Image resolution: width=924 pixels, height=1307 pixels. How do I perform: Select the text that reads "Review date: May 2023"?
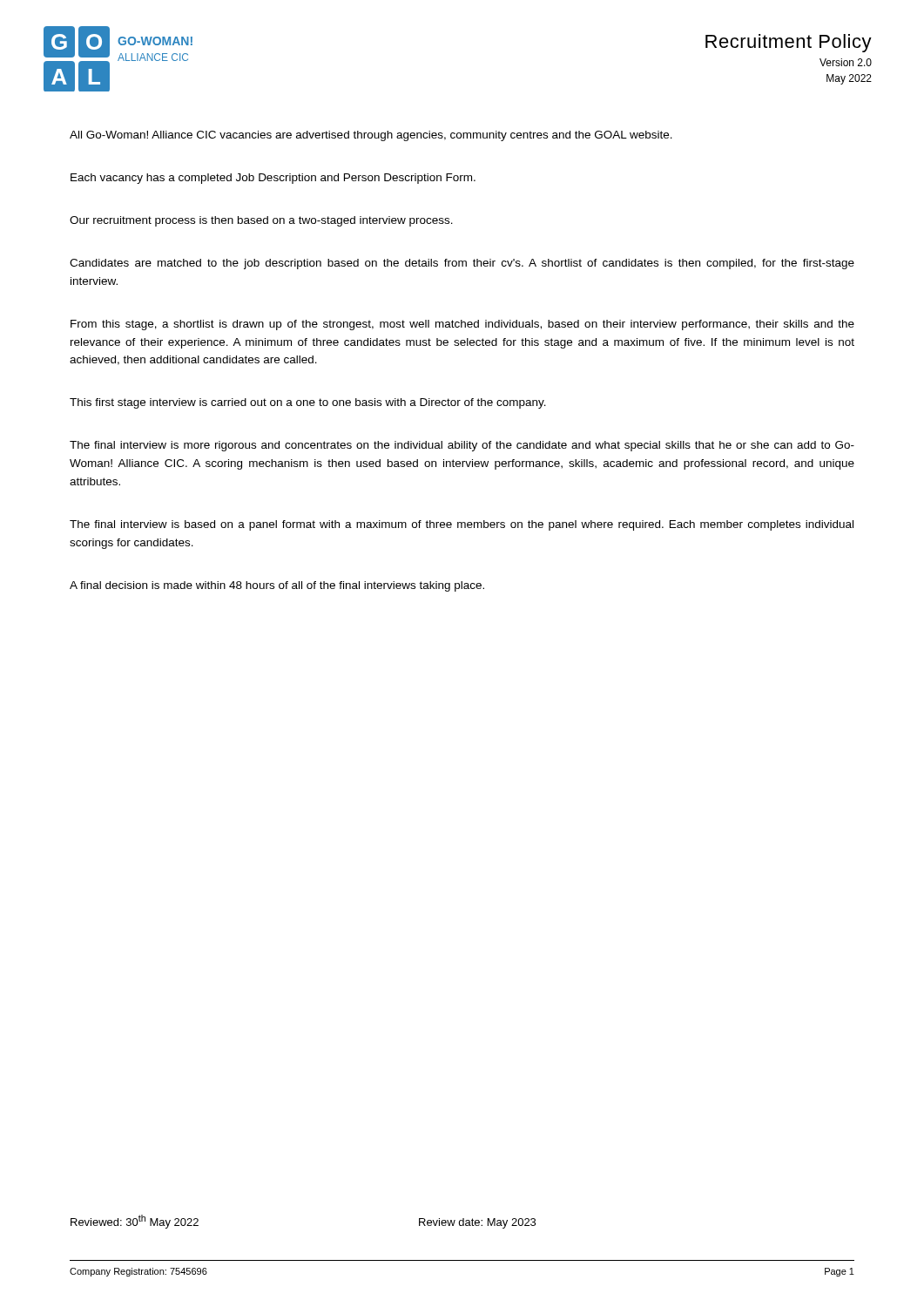tap(477, 1222)
